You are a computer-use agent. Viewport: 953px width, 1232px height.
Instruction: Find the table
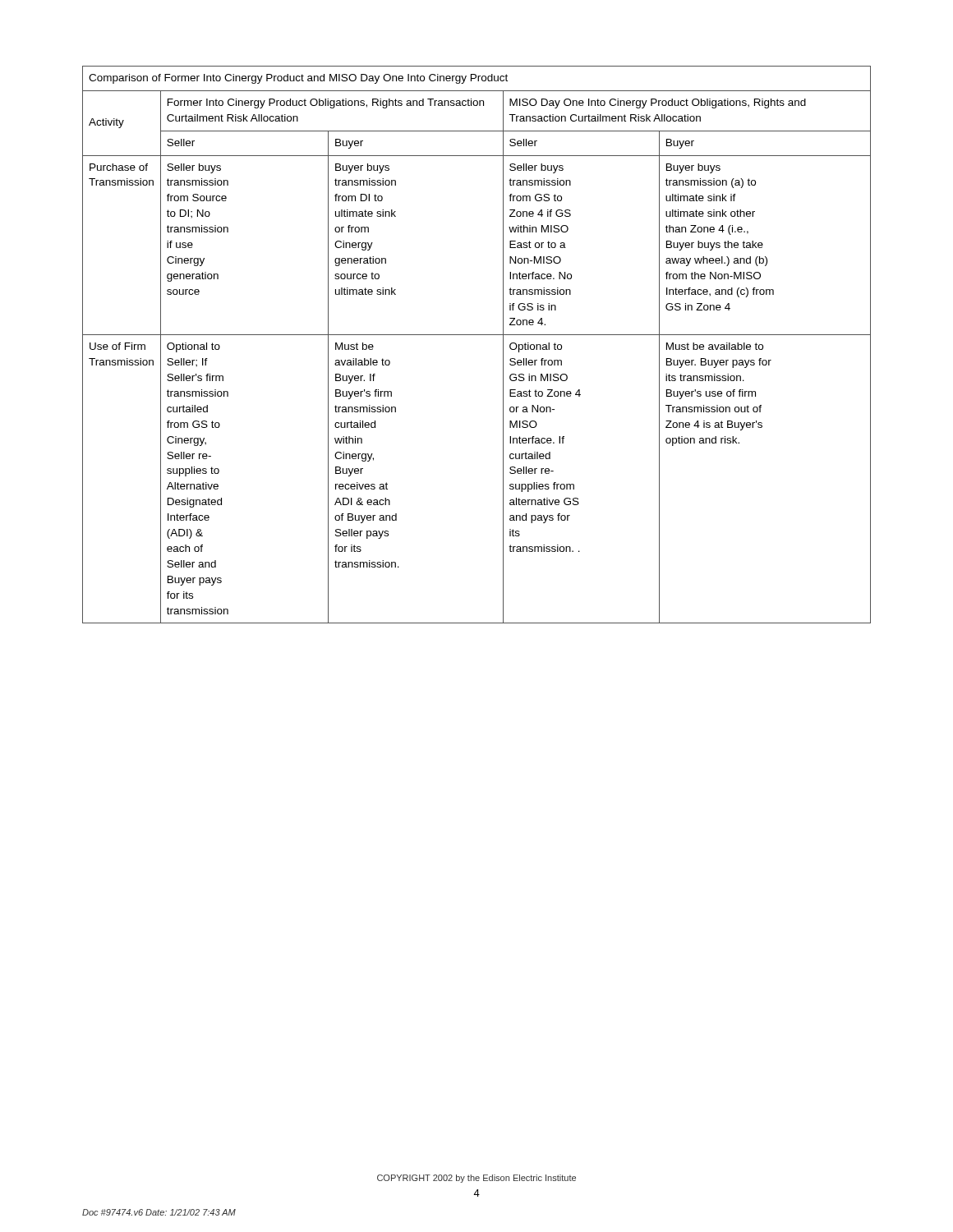[476, 345]
